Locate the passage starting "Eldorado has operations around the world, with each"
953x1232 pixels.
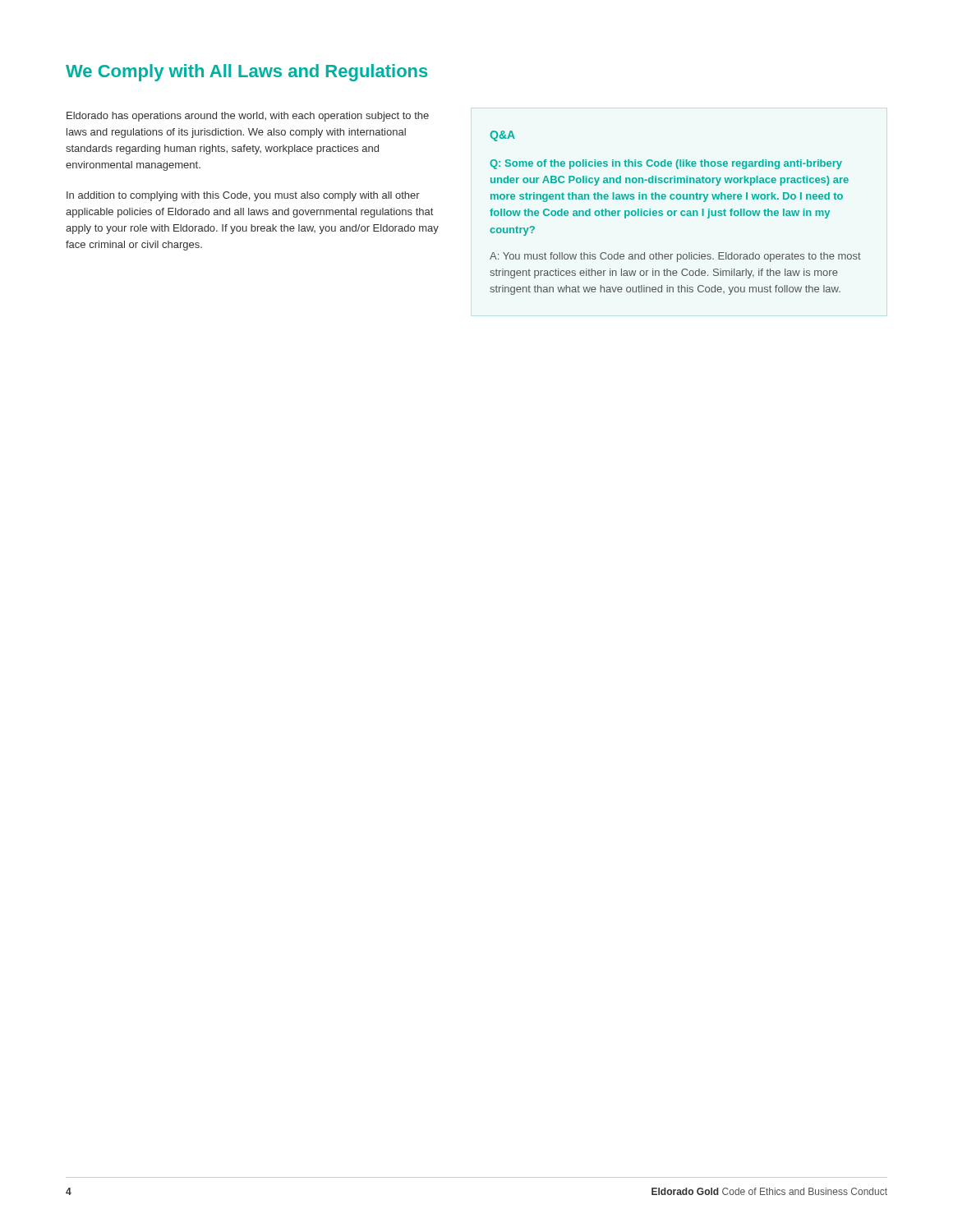248,117
